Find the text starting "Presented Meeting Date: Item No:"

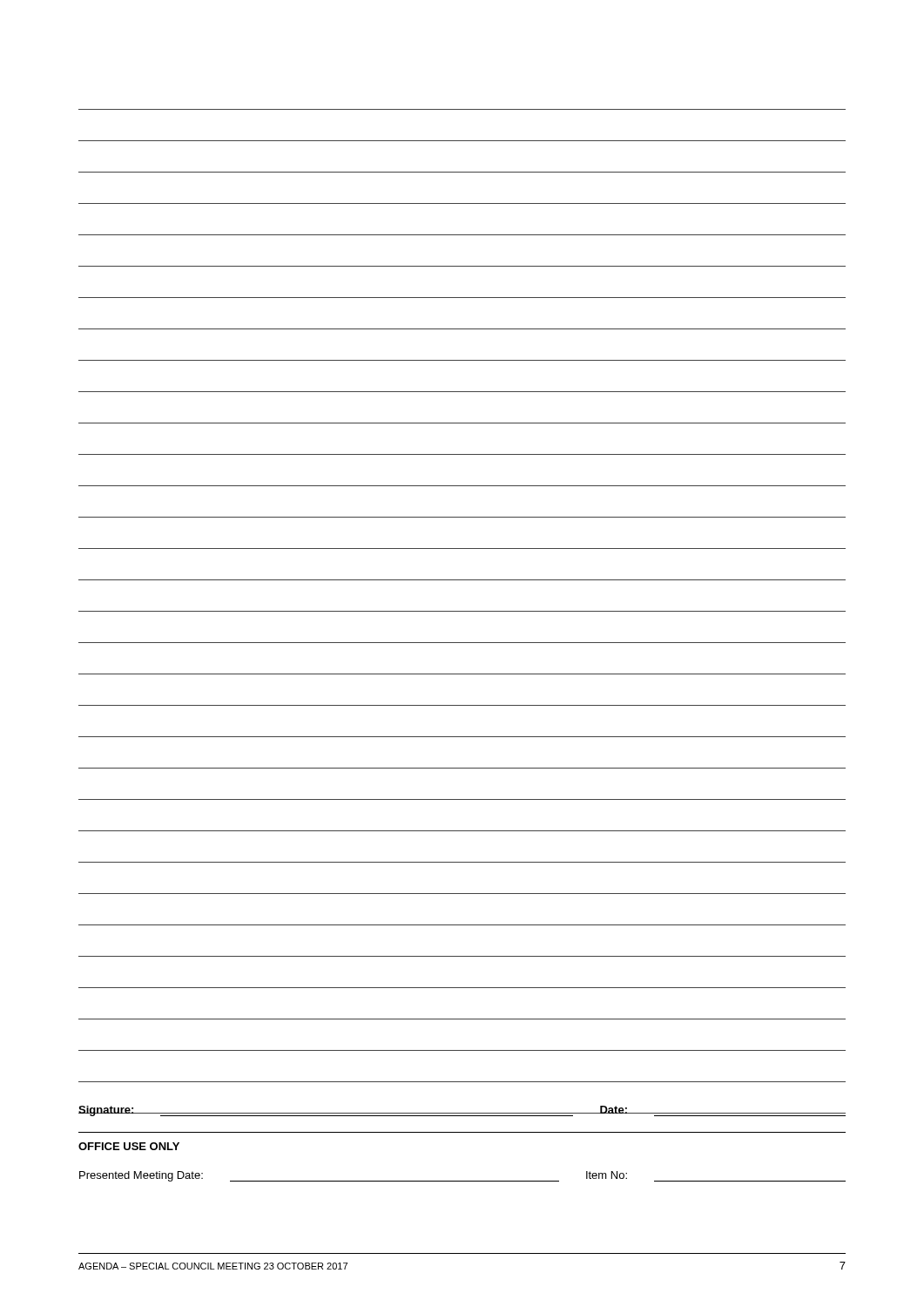click(x=462, y=1172)
